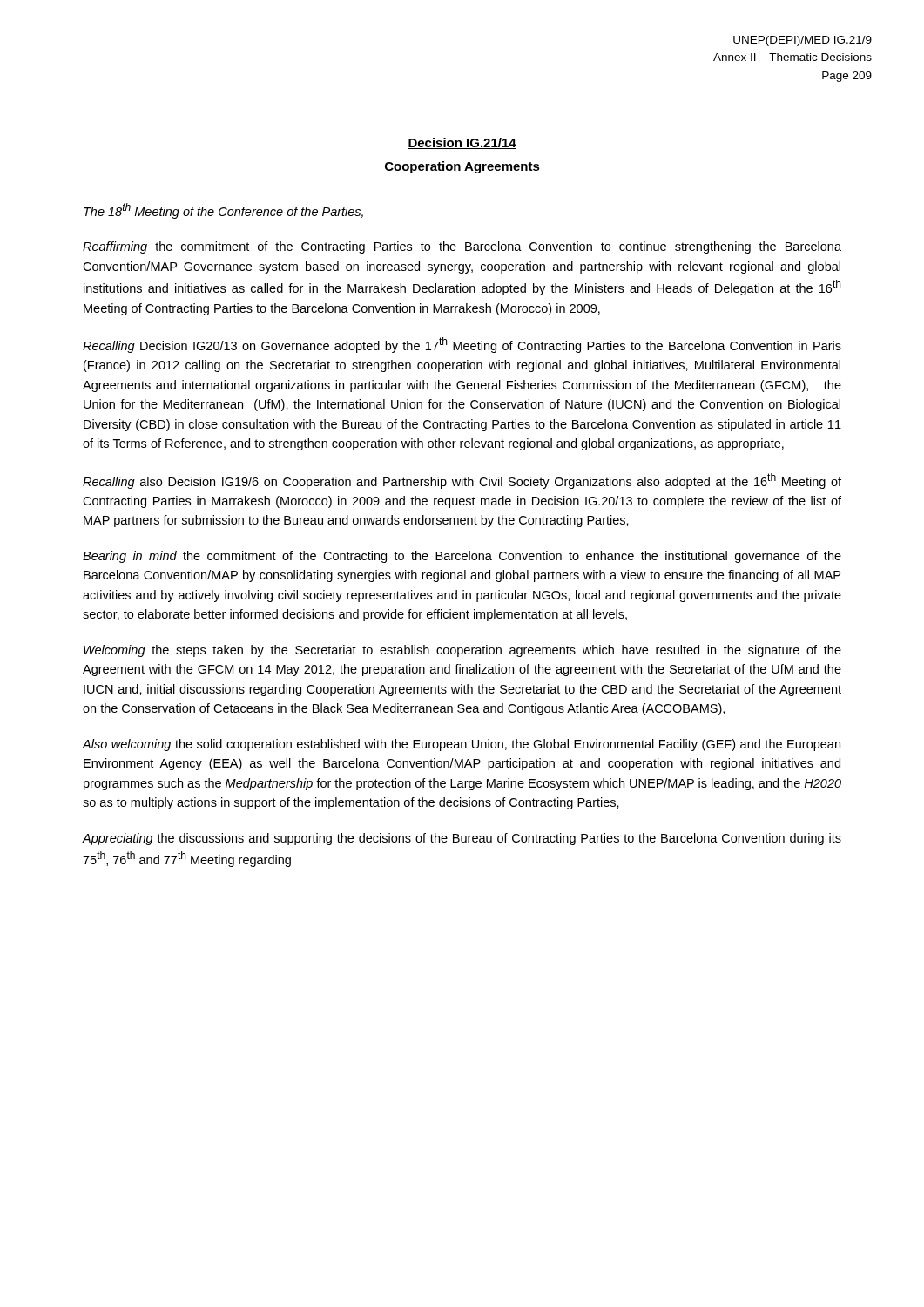Point to the passage starting "Decision IG.21/14"

click(x=462, y=142)
